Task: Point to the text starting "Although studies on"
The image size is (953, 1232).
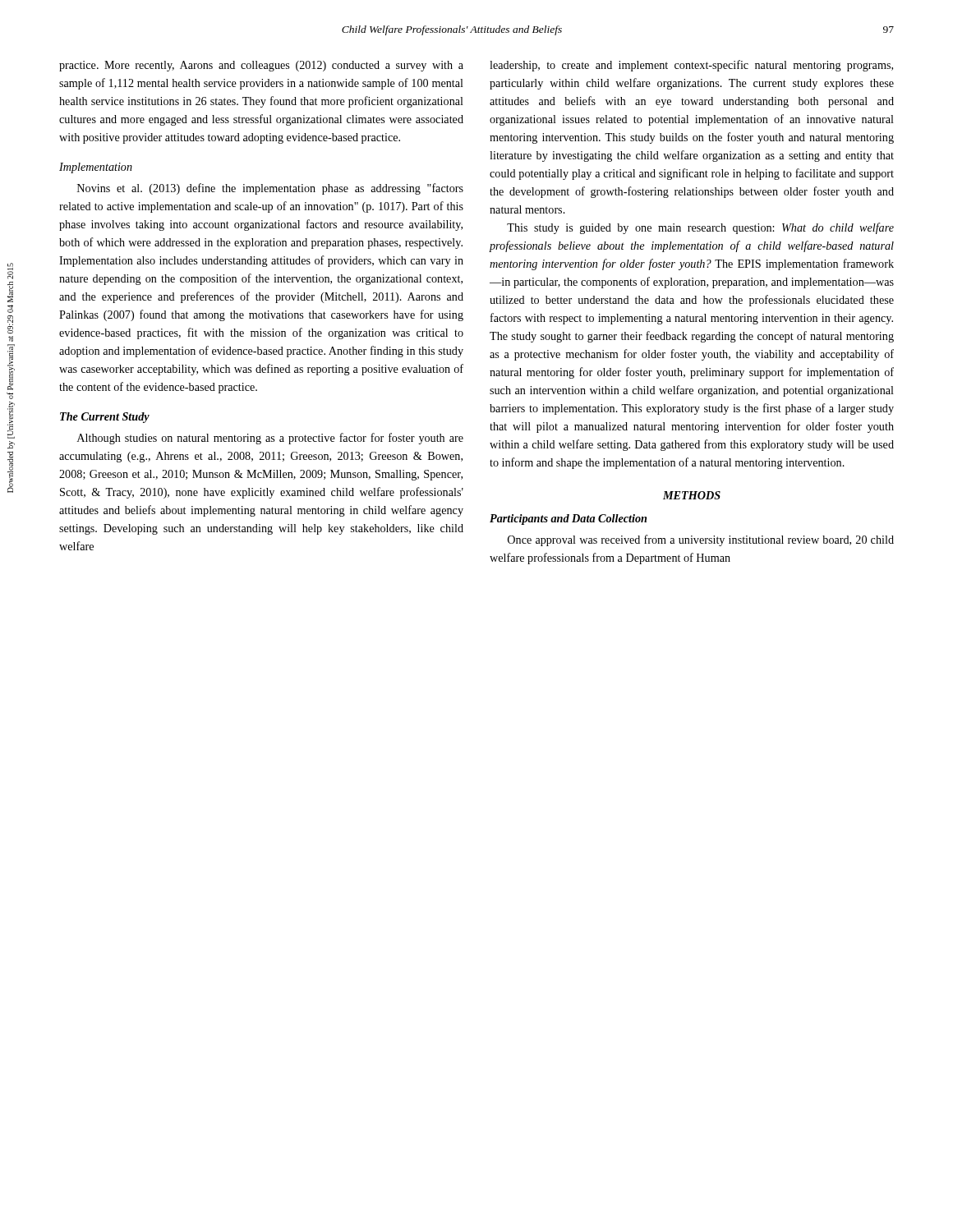Action: pos(261,492)
